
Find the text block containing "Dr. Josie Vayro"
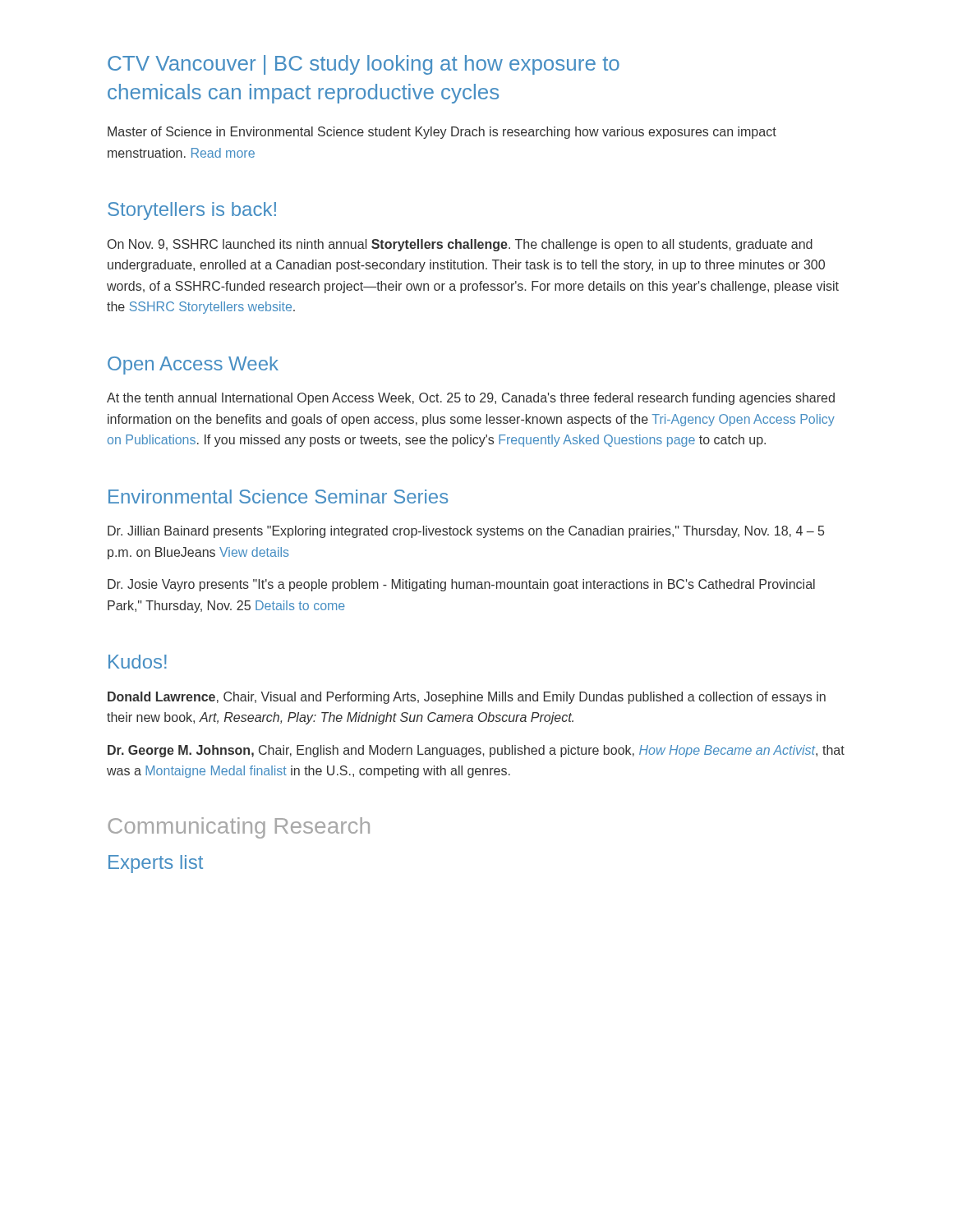pos(476,595)
